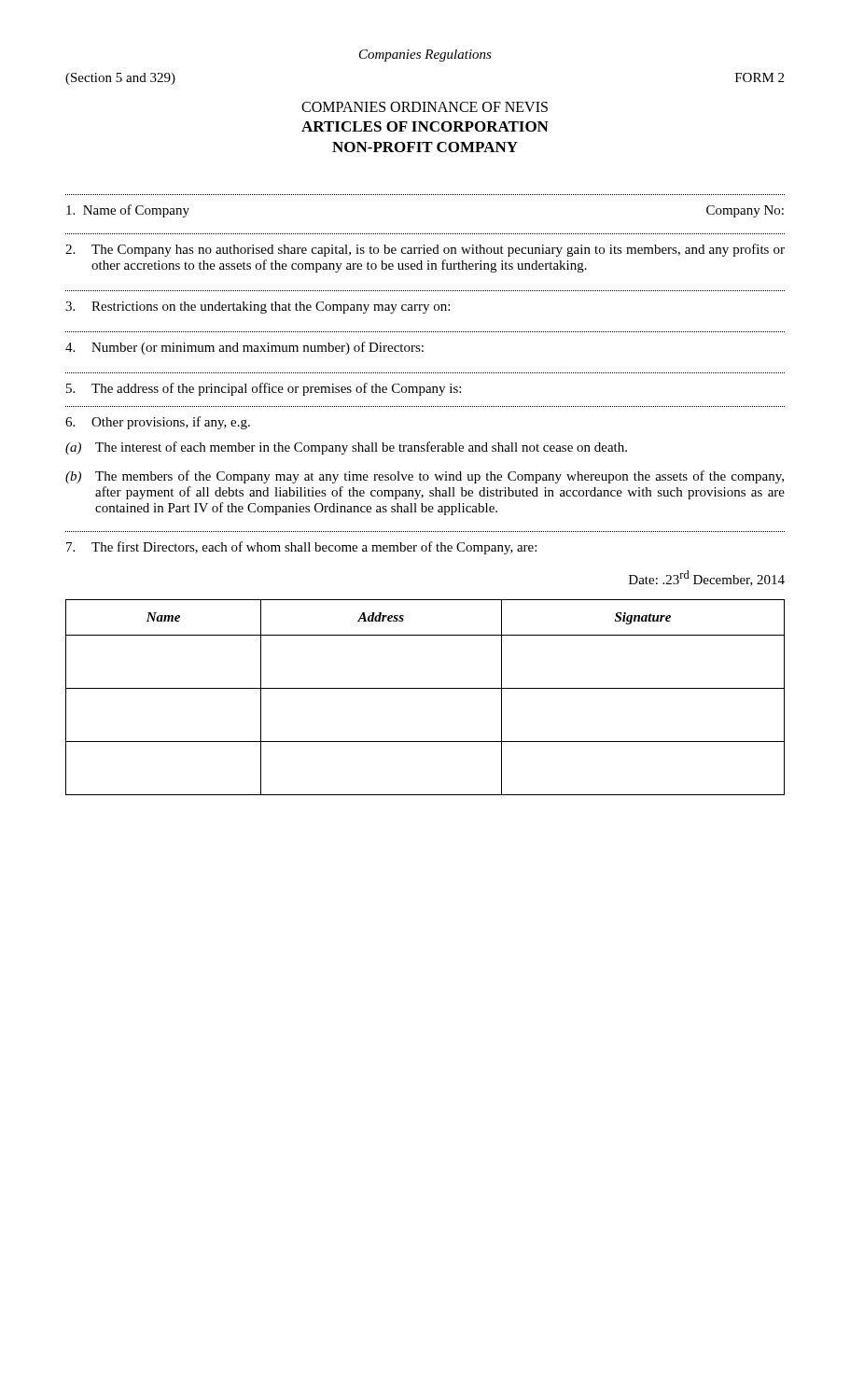Select the text block starting "4. Number (or minimum and"
Viewport: 850px width, 1400px height.
[x=425, y=348]
